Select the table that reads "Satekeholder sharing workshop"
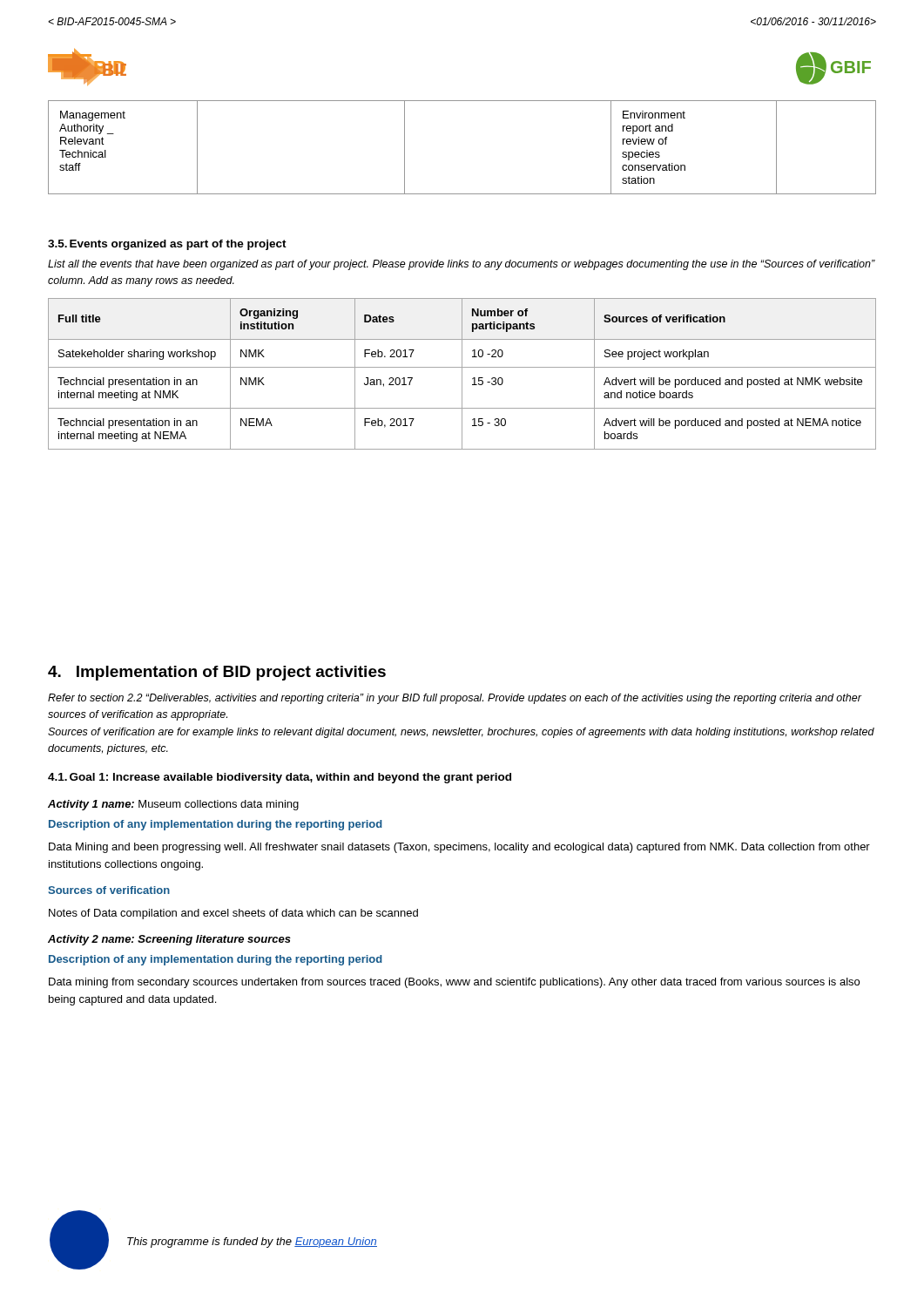Image resolution: width=924 pixels, height=1307 pixels. point(462,373)
